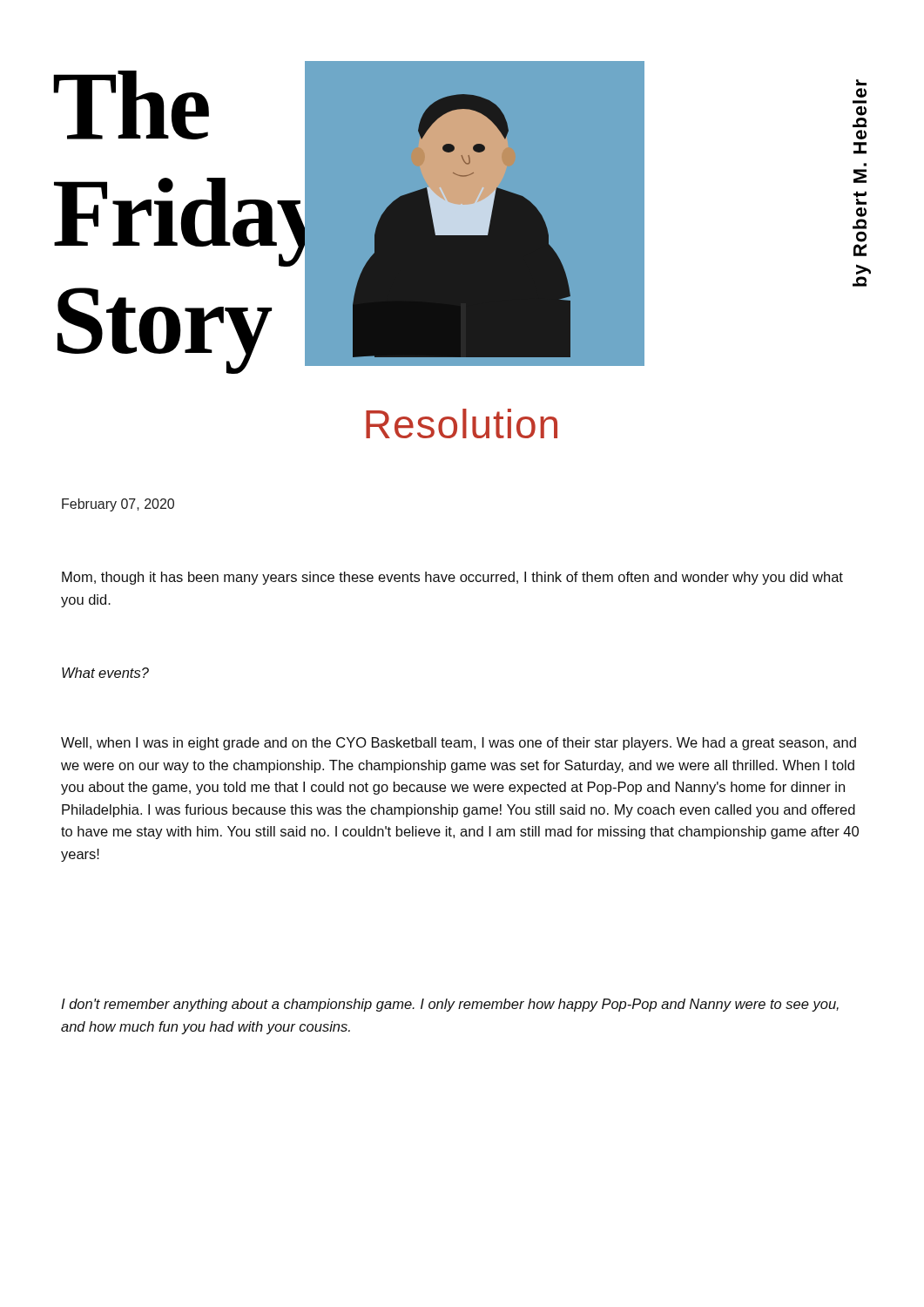Image resolution: width=924 pixels, height=1307 pixels.
Task: Find "February 07, 2020" on this page
Action: click(x=118, y=504)
